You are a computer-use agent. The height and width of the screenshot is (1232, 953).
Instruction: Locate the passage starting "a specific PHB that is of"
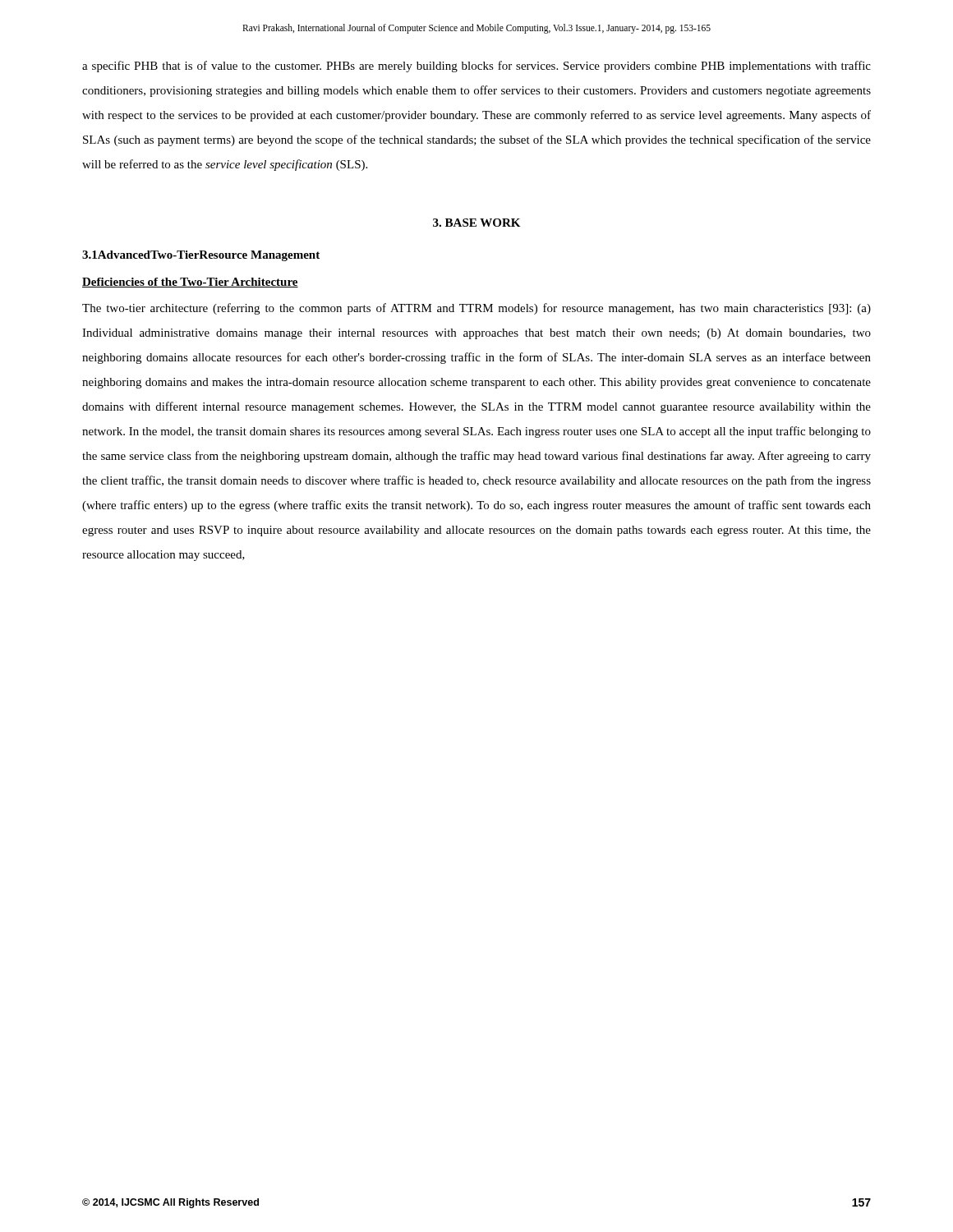pyautogui.click(x=476, y=115)
